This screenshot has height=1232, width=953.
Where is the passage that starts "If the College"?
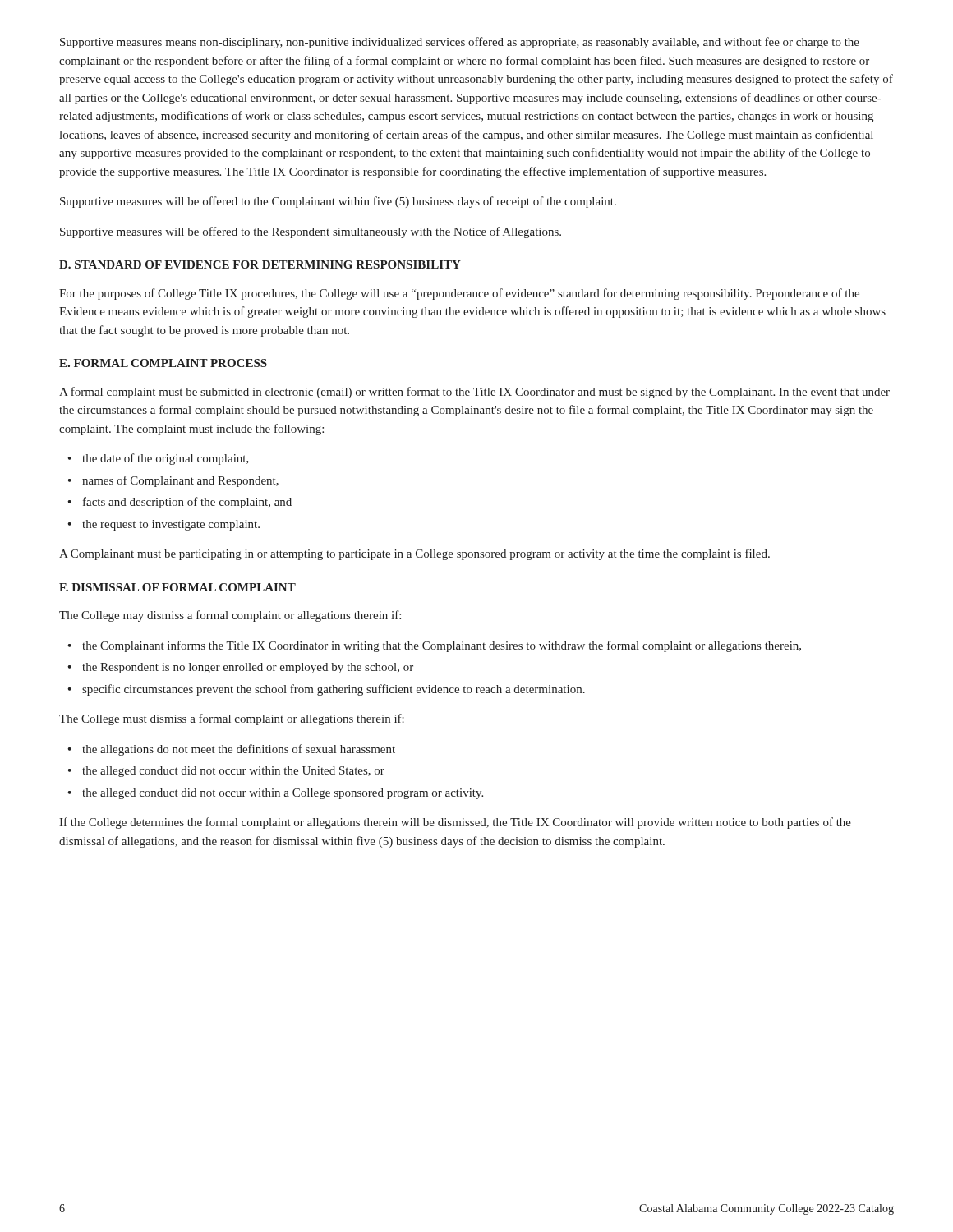pos(476,832)
